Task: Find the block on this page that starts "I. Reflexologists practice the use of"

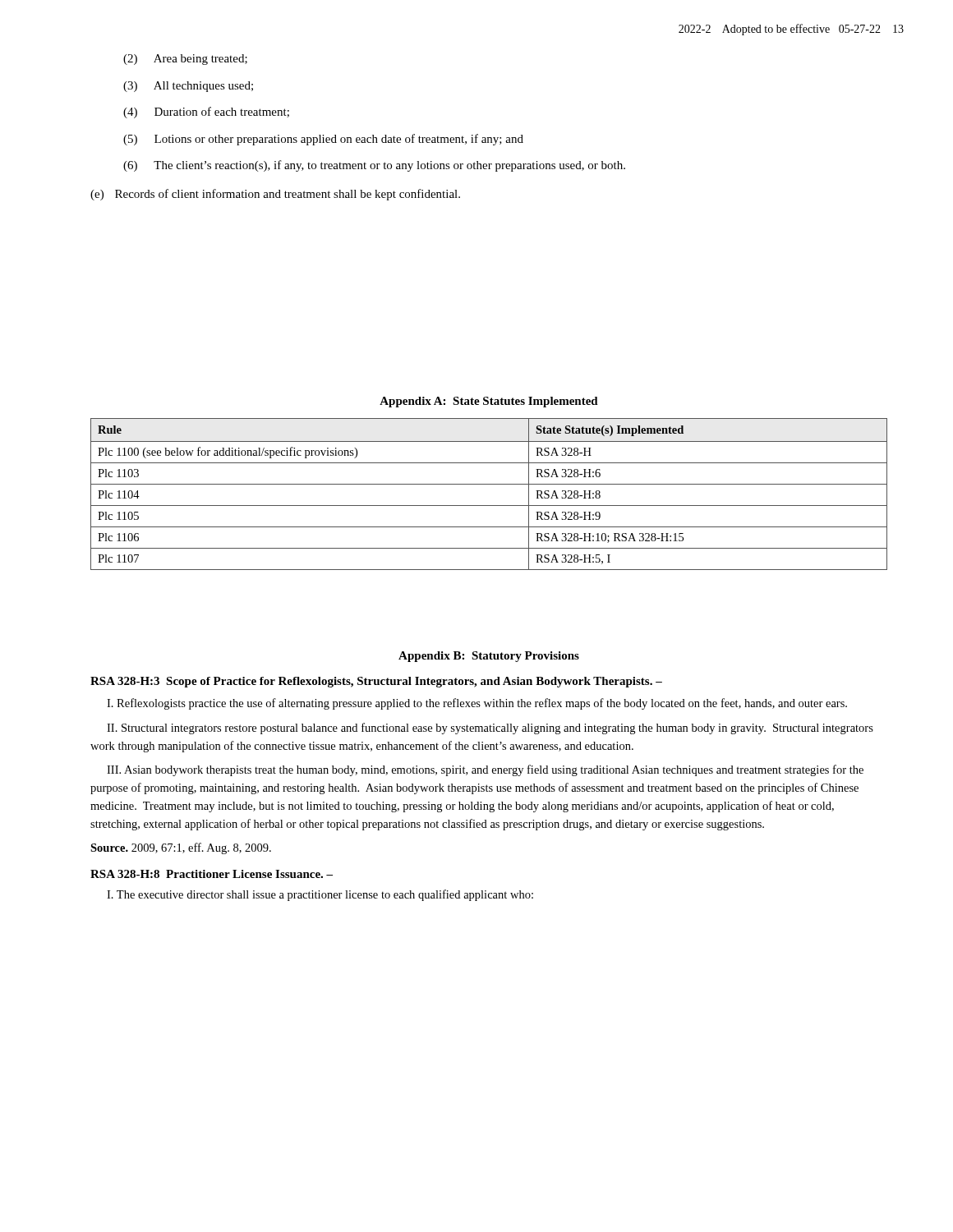Action: coord(477,703)
